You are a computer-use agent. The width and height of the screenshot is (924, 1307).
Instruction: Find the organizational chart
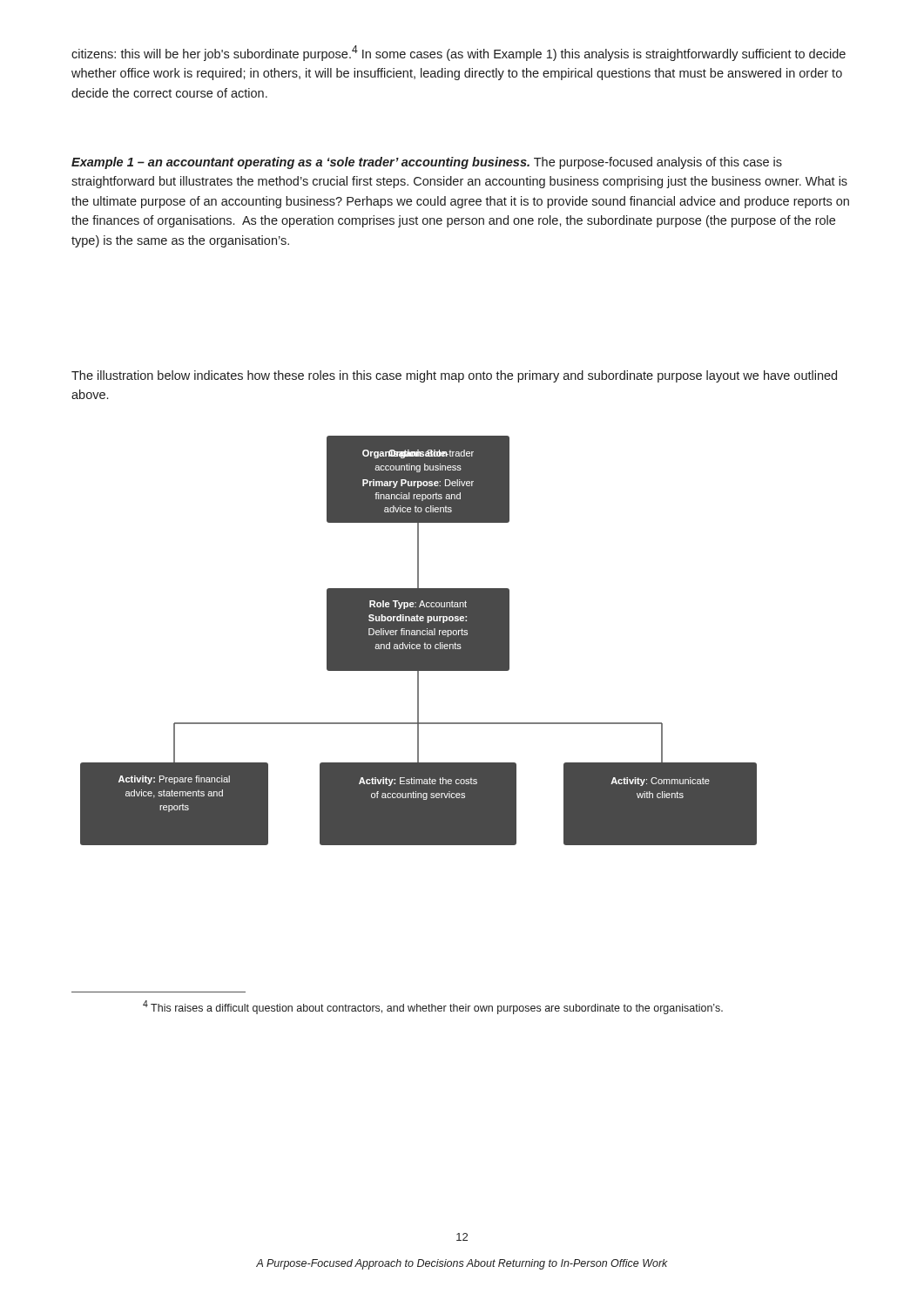pyautogui.click(x=462, y=671)
